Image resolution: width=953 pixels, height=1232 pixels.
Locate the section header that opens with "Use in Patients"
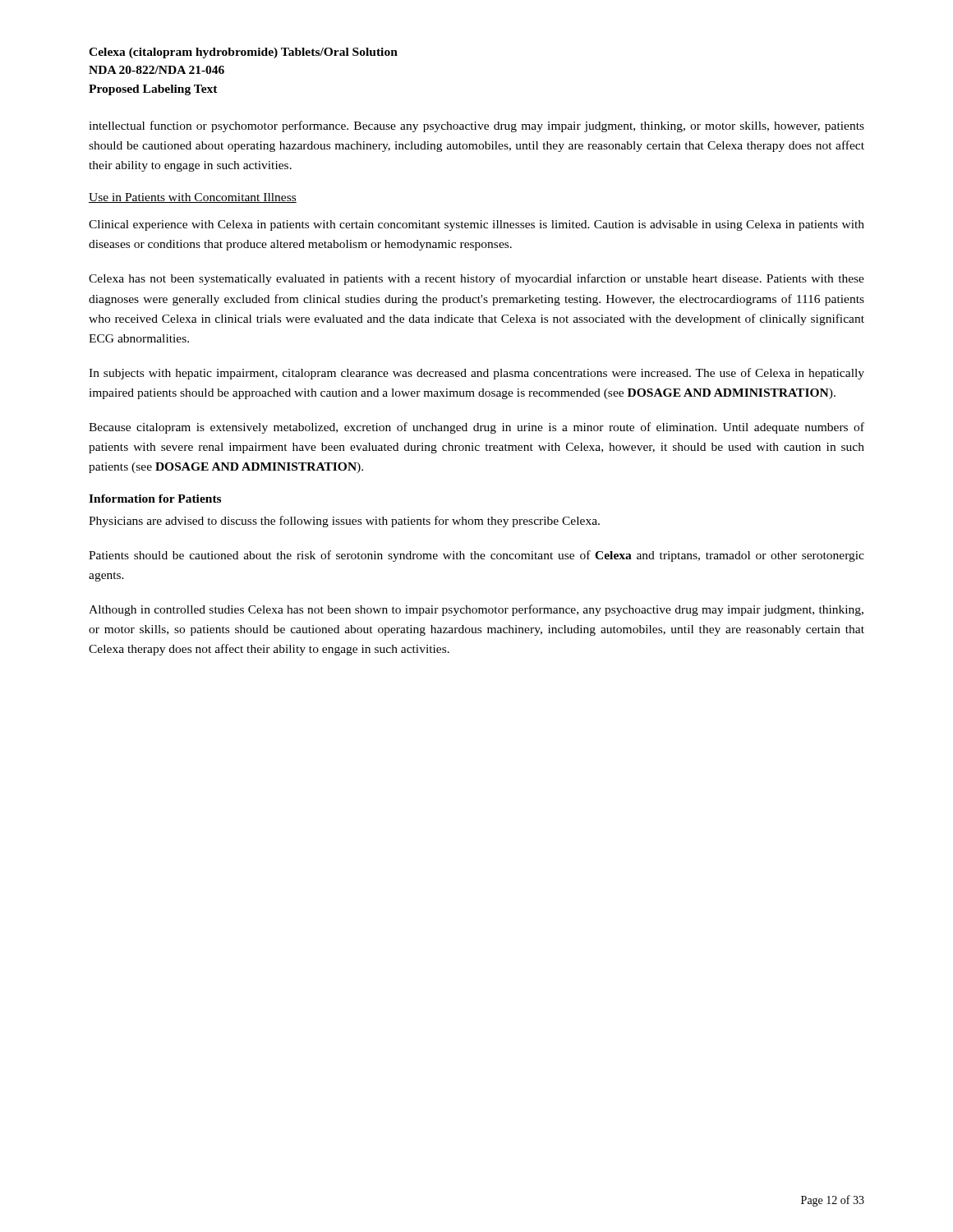click(x=193, y=197)
